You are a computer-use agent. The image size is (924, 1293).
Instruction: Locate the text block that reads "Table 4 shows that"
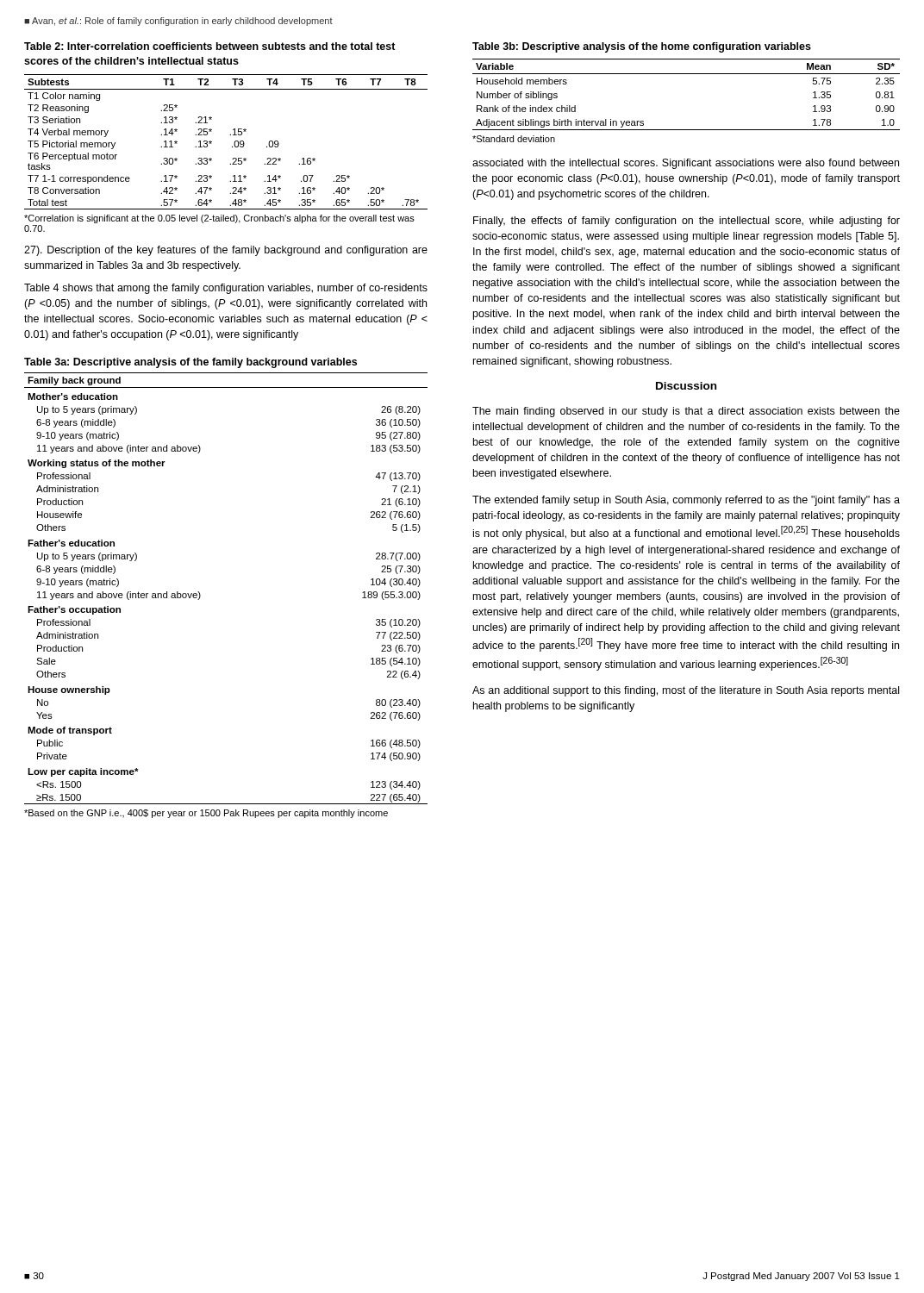[x=226, y=311]
